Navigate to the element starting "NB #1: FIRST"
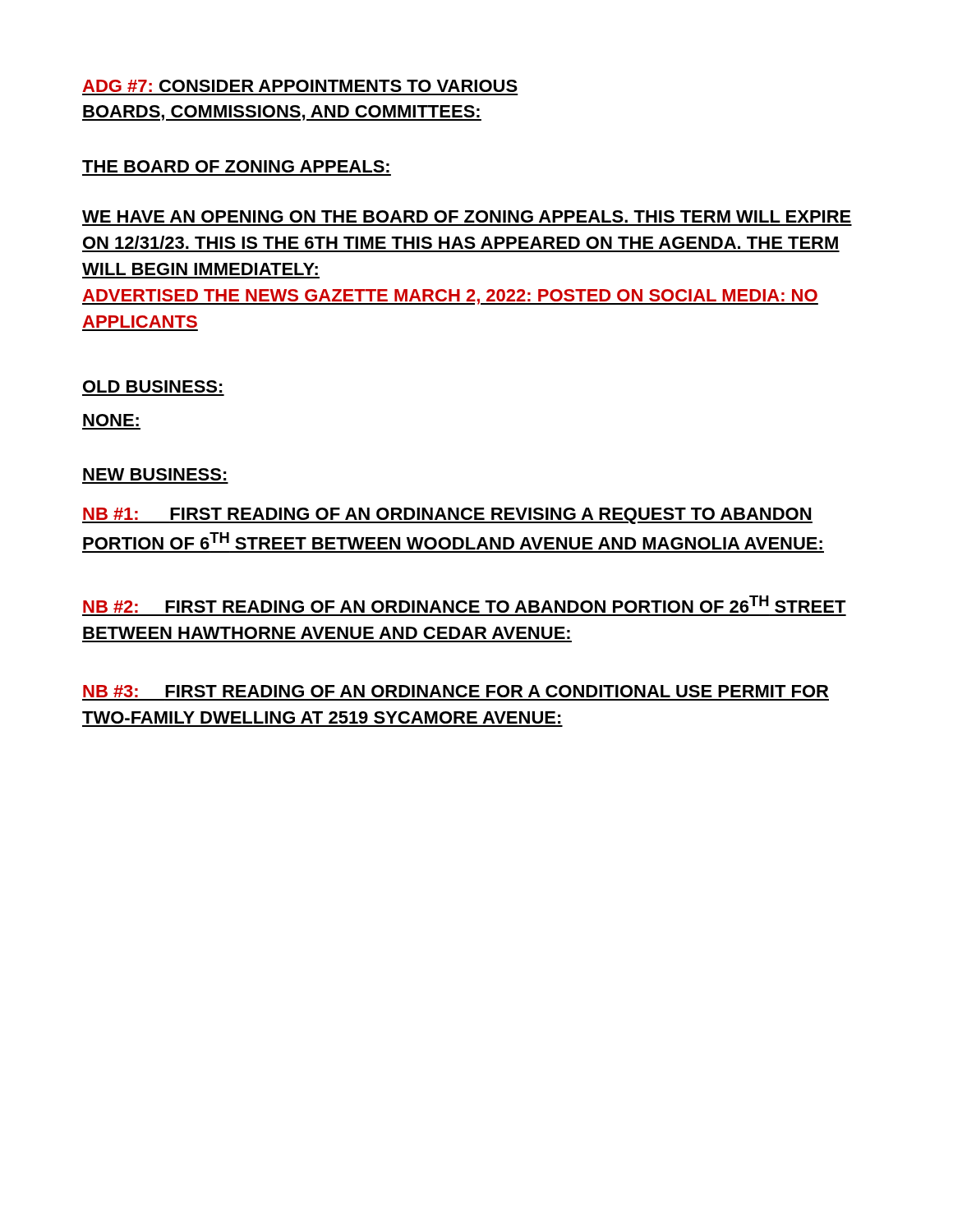This screenshot has height=1232, width=953. [476, 529]
